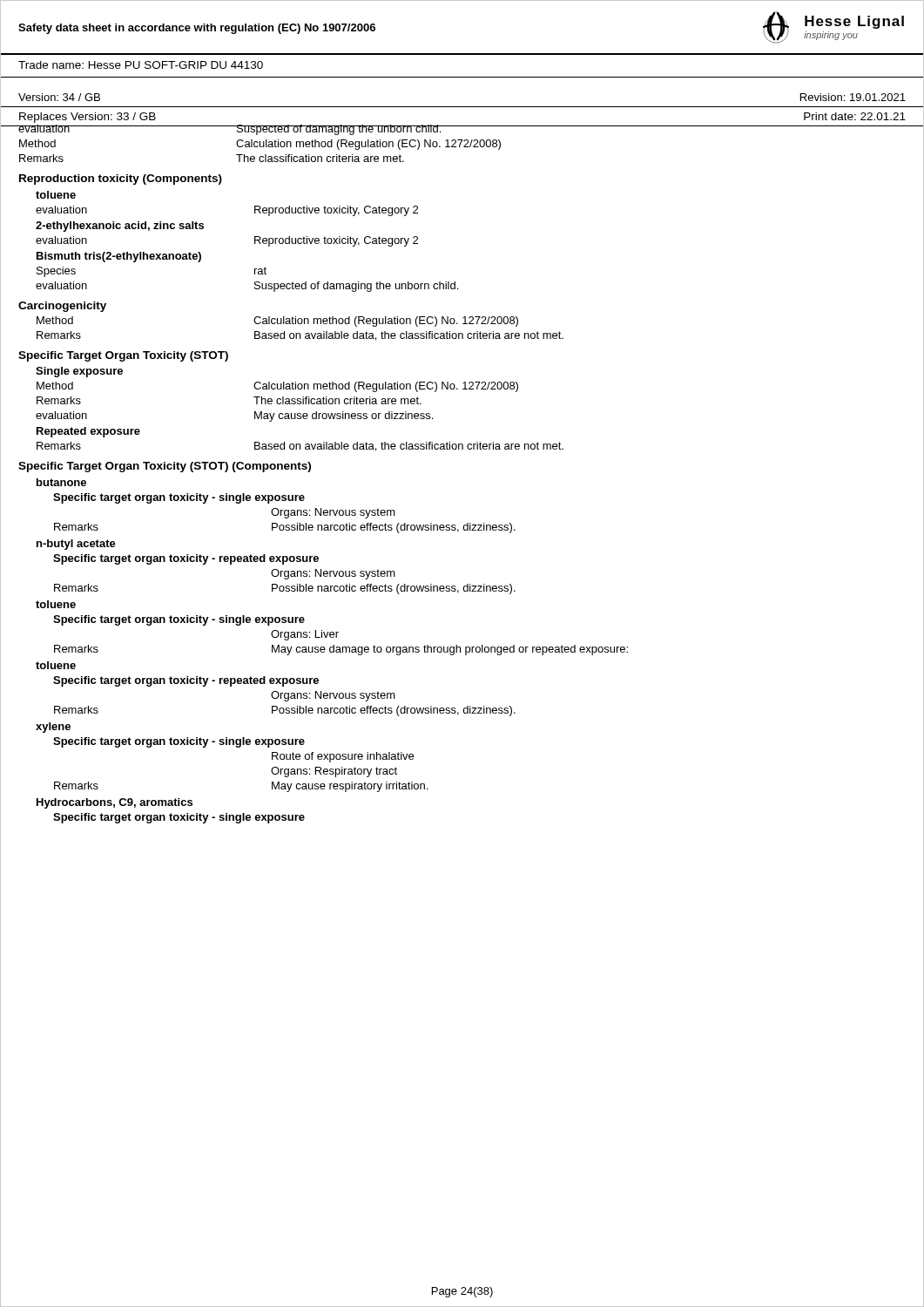Find the text starting "Single exposure"

[471, 371]
